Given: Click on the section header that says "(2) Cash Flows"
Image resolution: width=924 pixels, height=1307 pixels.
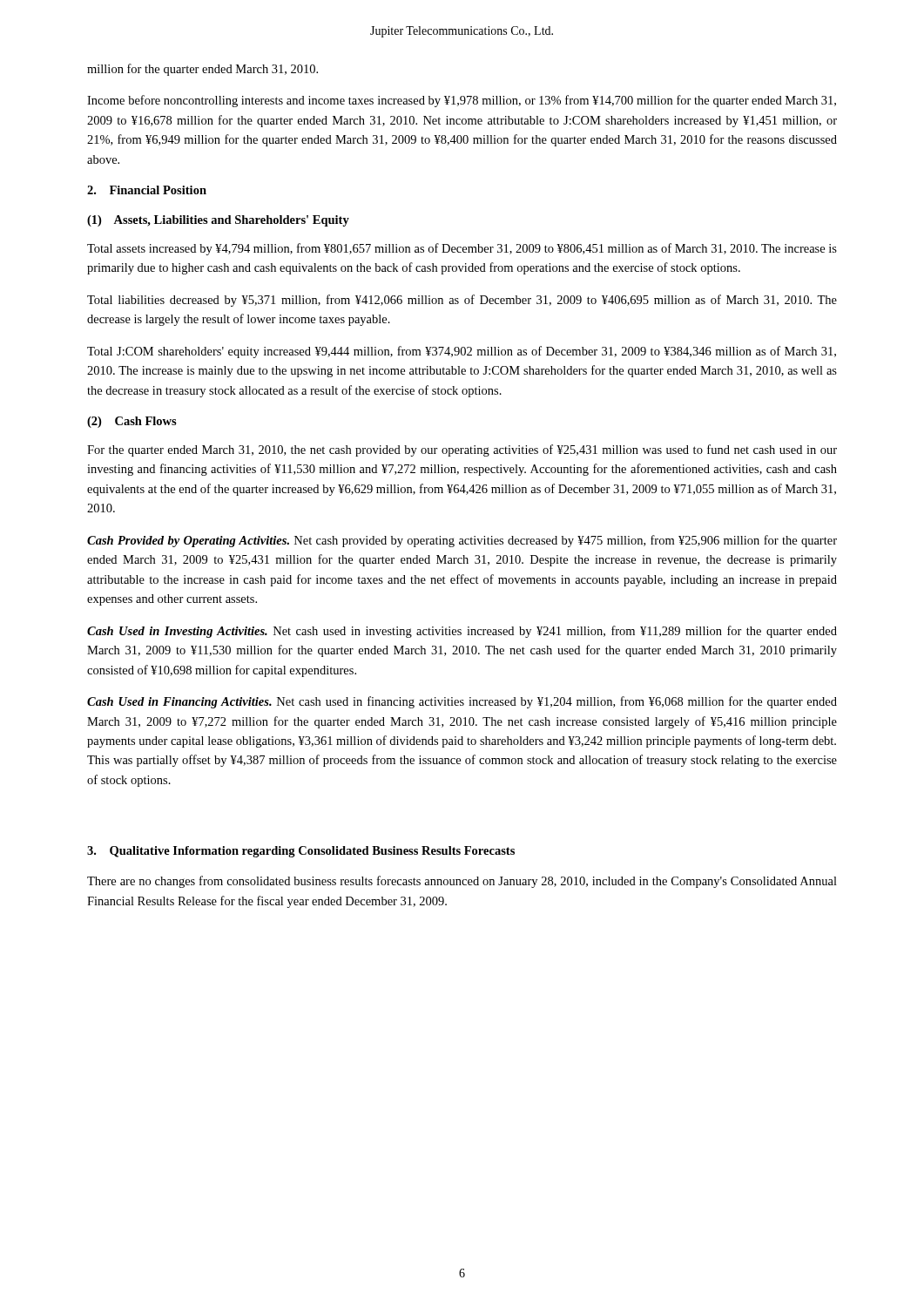Looking at the screenshot, I should pyautogui.click(x=132, y=421).
